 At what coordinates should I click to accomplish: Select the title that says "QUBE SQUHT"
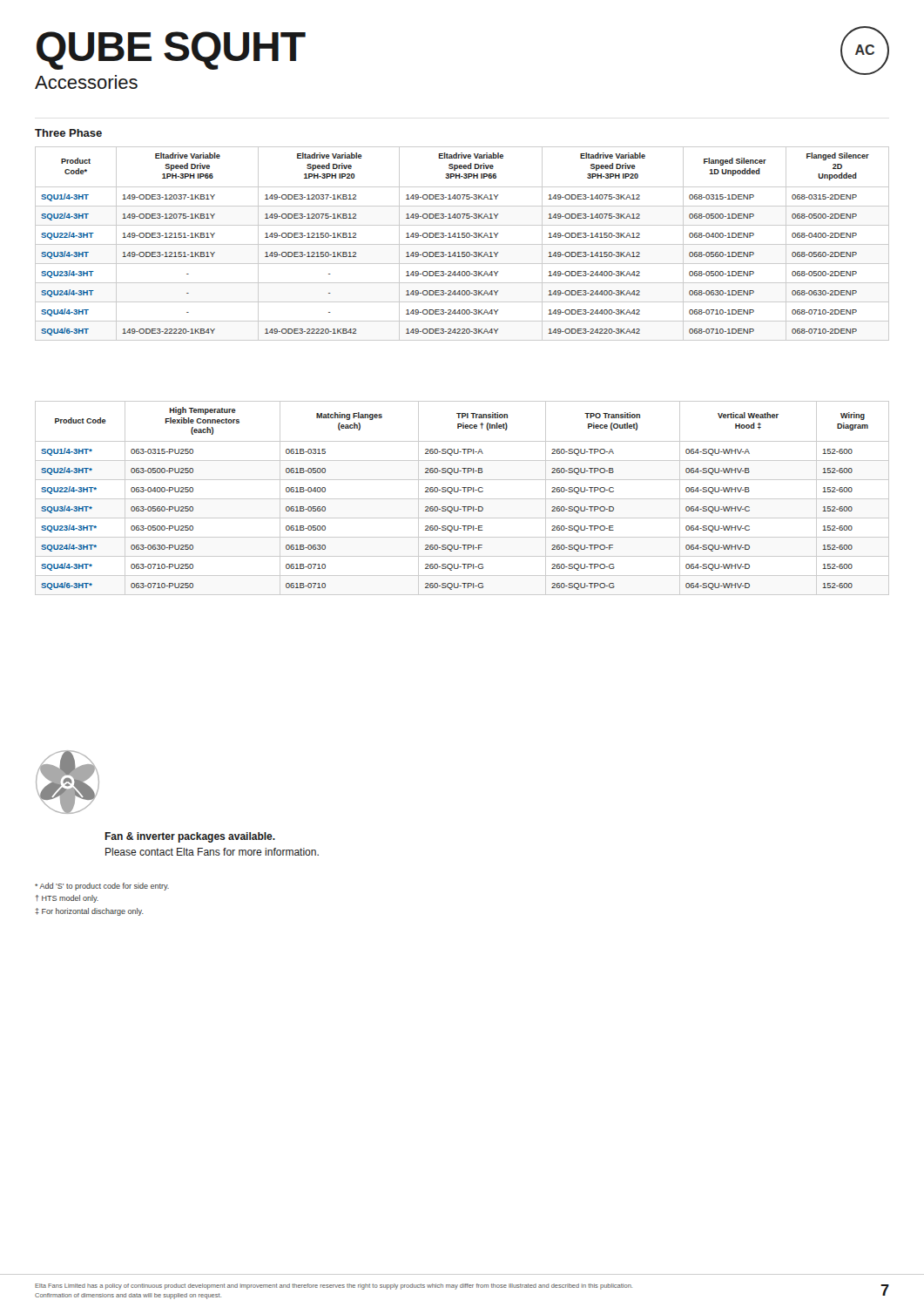point(170,47)
